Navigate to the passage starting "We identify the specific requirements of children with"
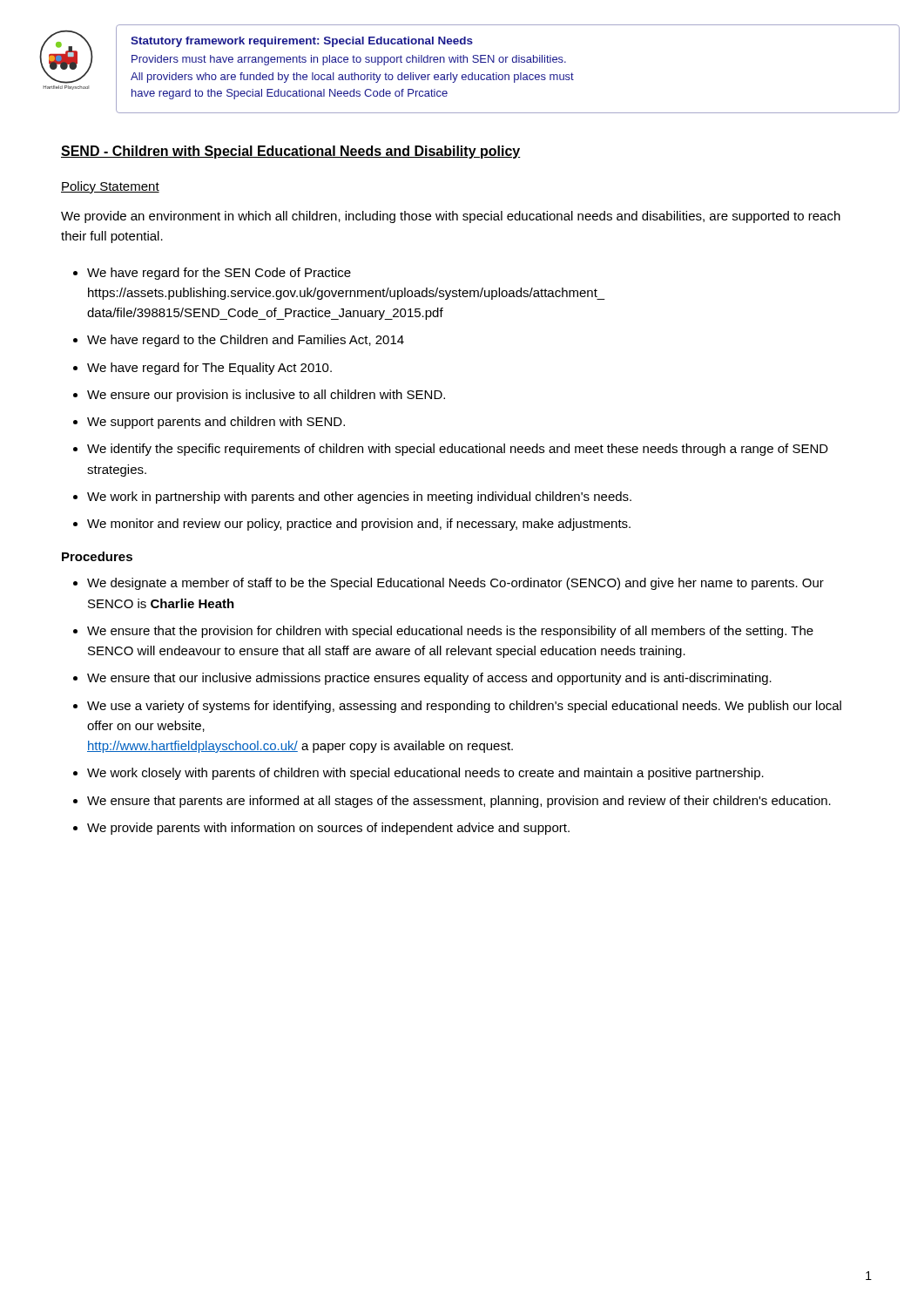Image resolution: width=924 pixels, height=1307 pixels. pyautogui.click(x=458, y=459)
